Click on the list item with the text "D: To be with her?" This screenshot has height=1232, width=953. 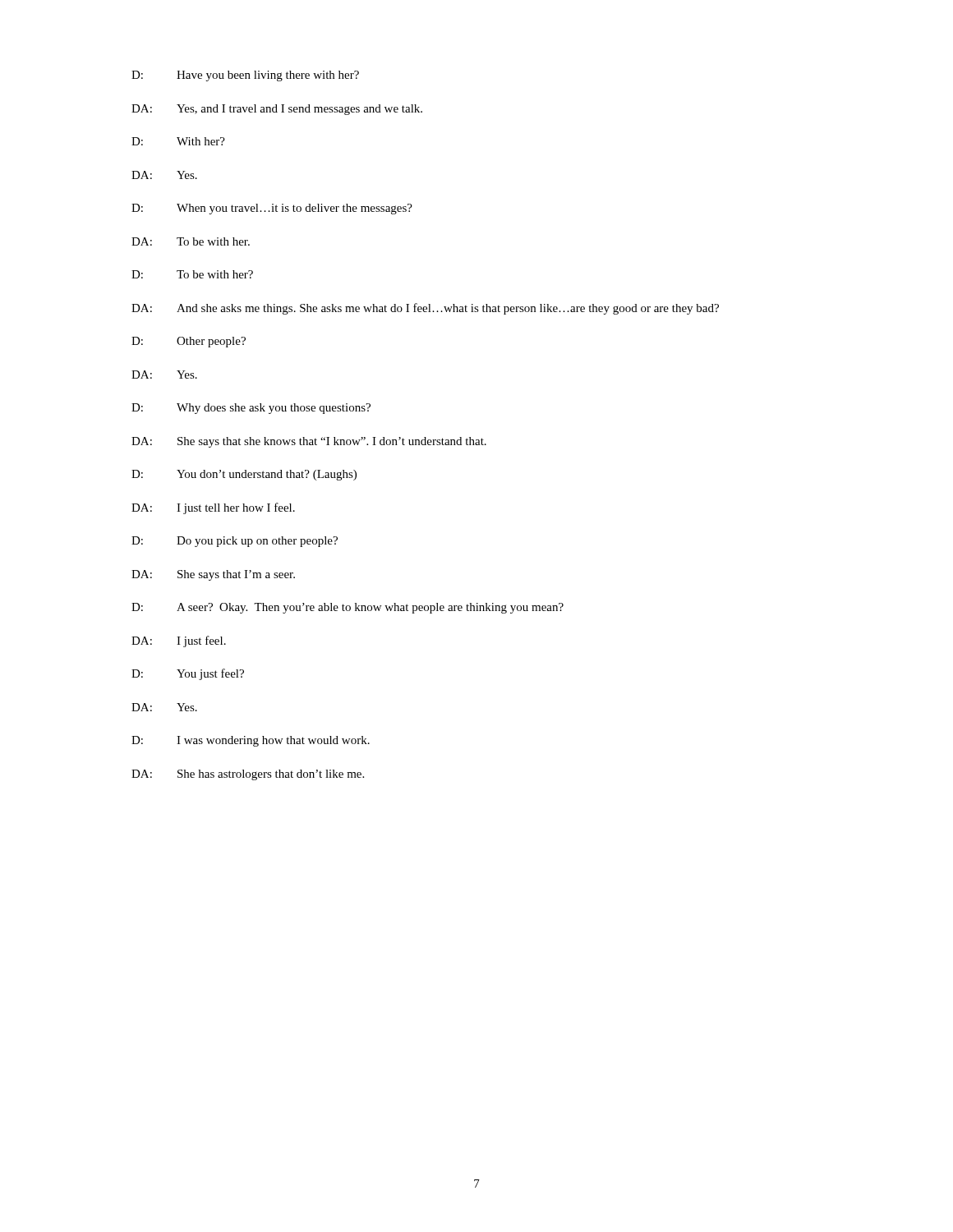coord(192,274)
